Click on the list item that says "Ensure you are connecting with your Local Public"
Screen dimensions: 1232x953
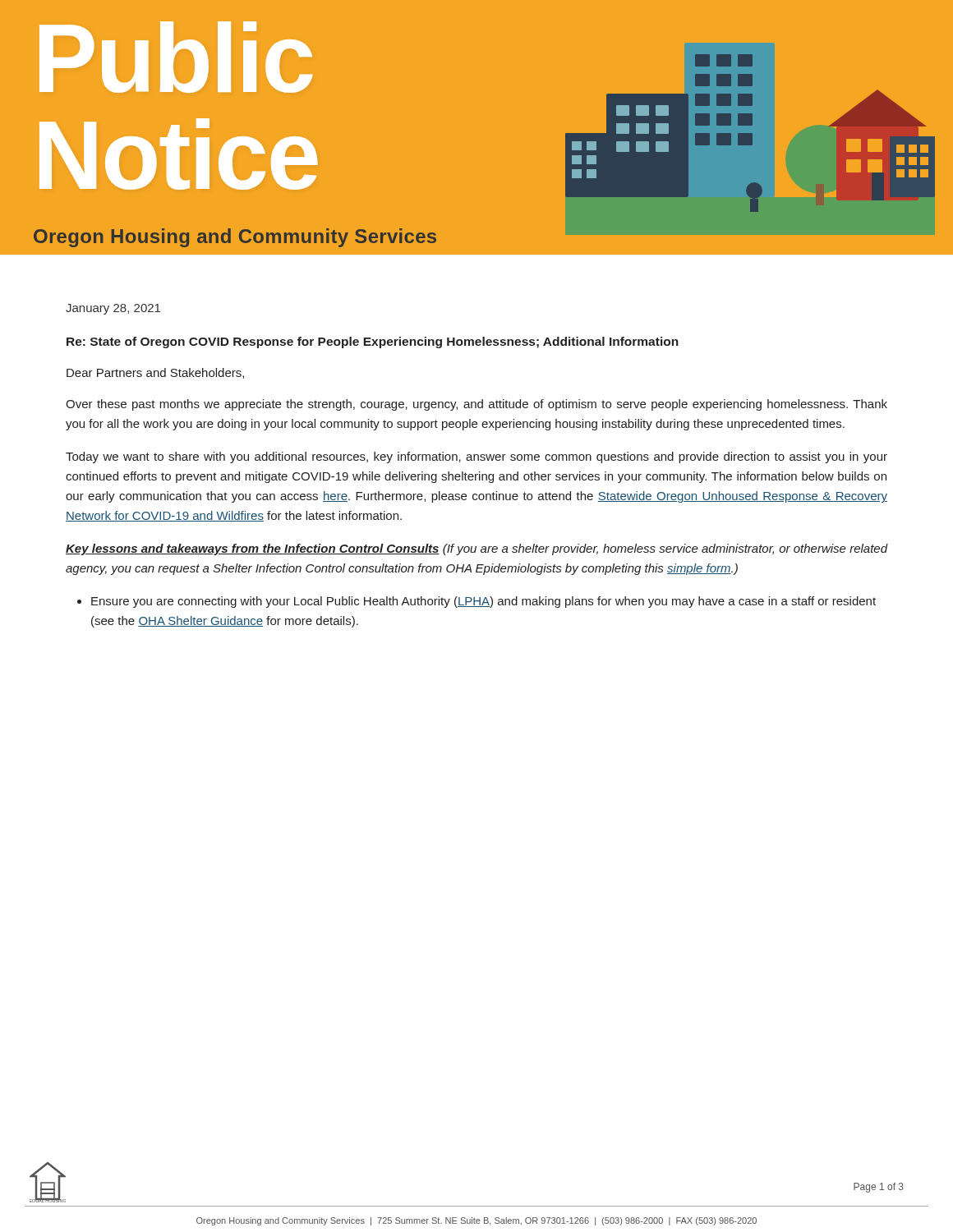[x=483, y=611]
